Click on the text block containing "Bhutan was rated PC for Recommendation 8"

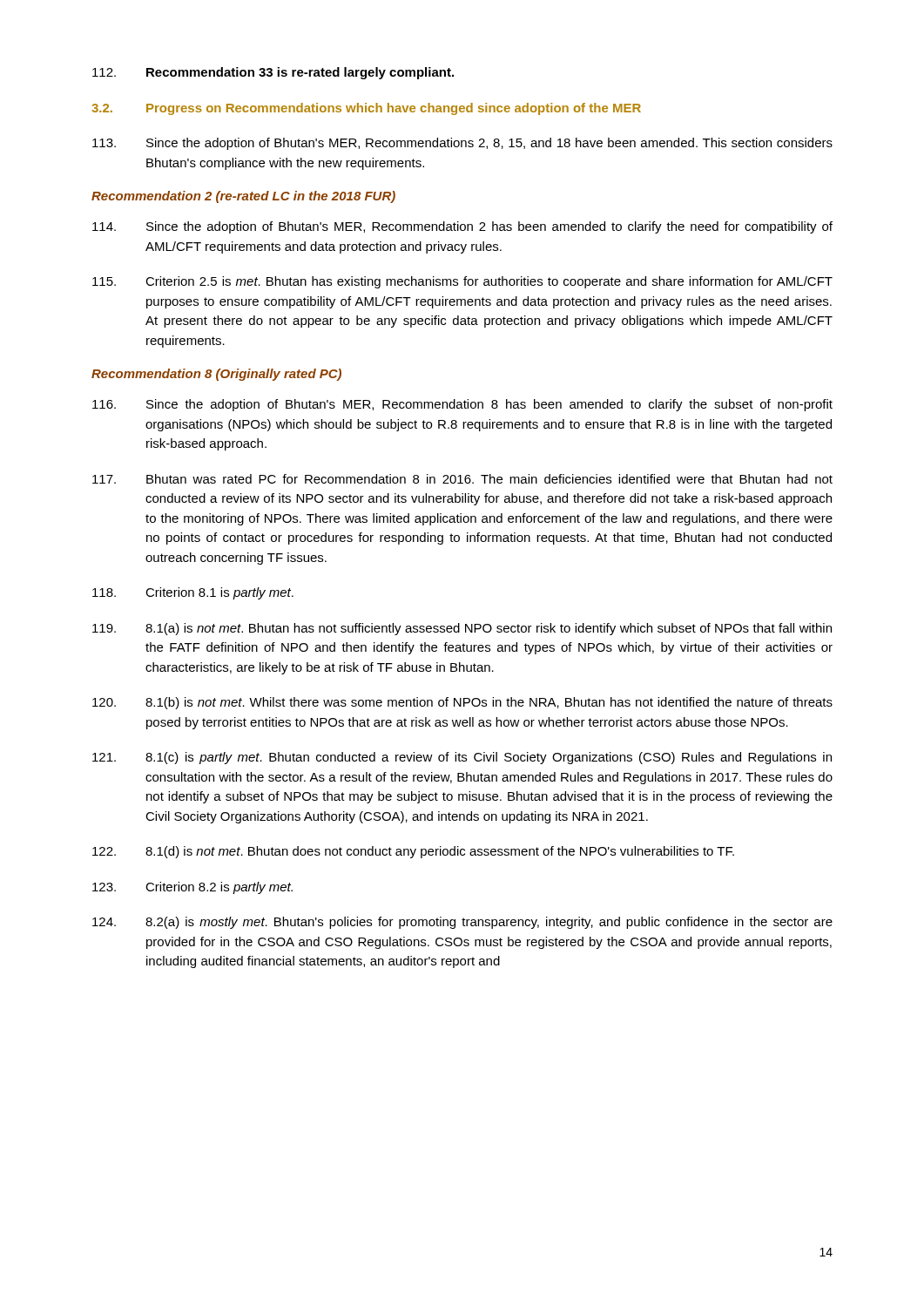(462, 518)
